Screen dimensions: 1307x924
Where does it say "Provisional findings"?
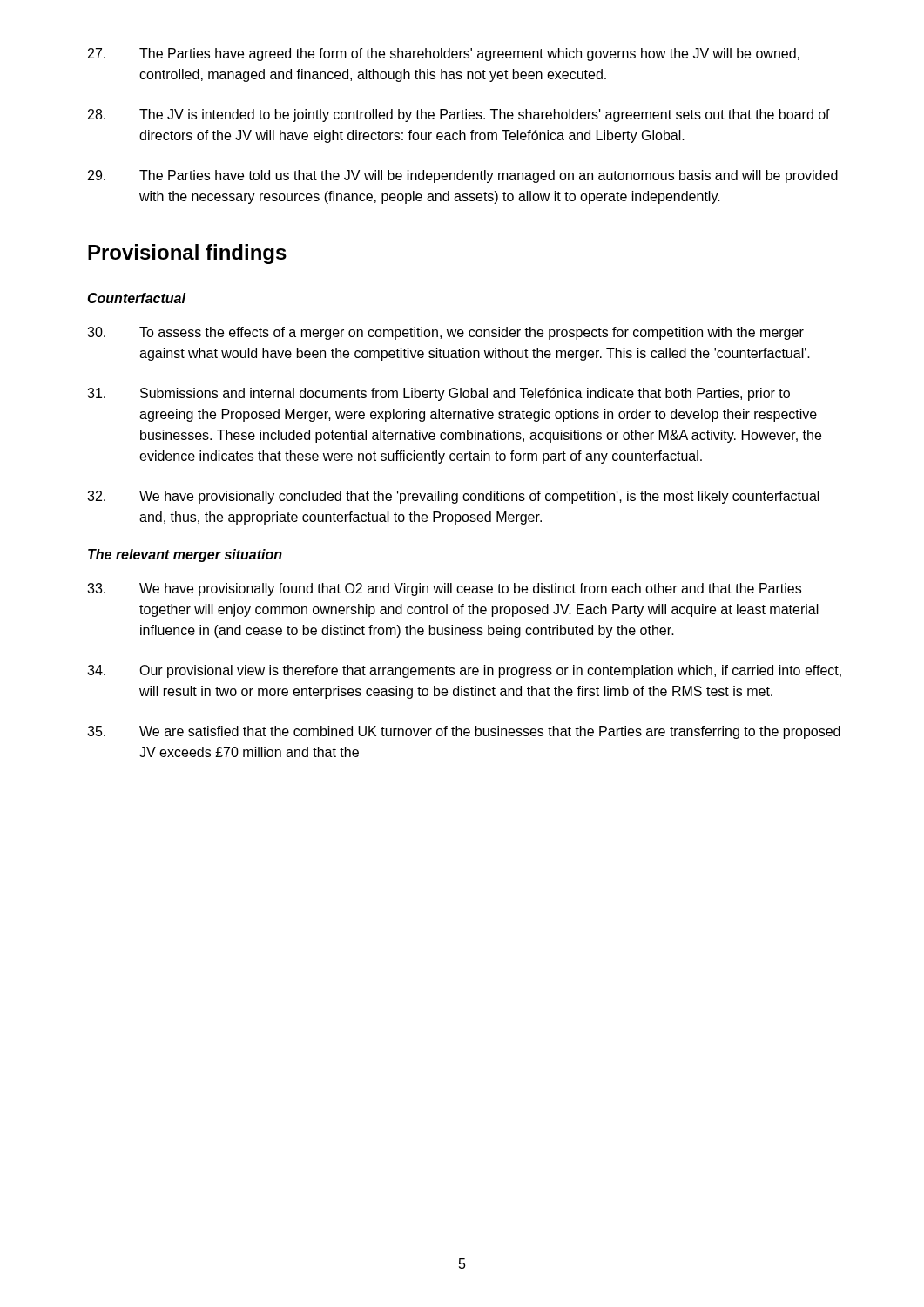pyautogui.click(x=187, y=252)
